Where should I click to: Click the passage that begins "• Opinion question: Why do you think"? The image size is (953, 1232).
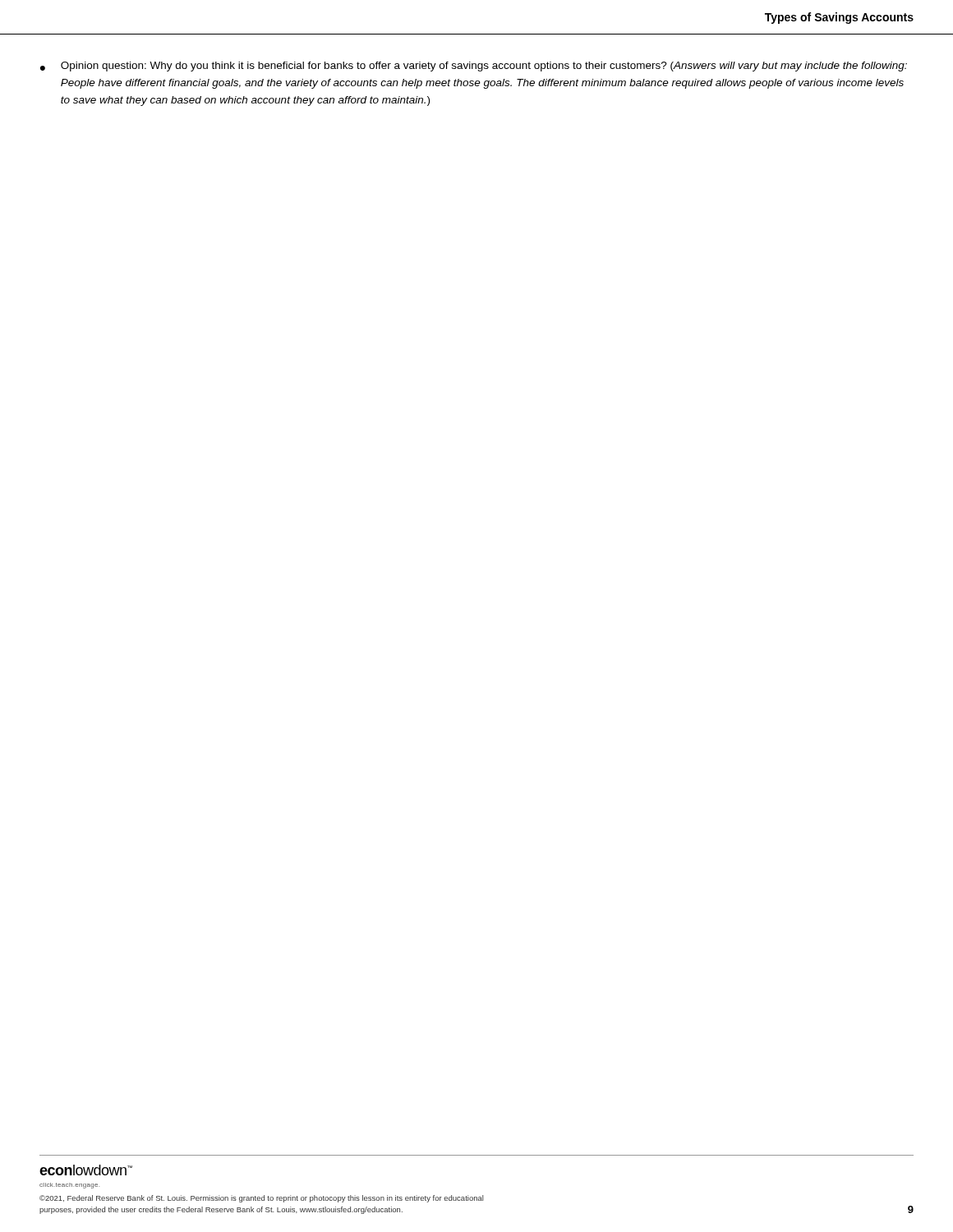[x=476, y=83]
